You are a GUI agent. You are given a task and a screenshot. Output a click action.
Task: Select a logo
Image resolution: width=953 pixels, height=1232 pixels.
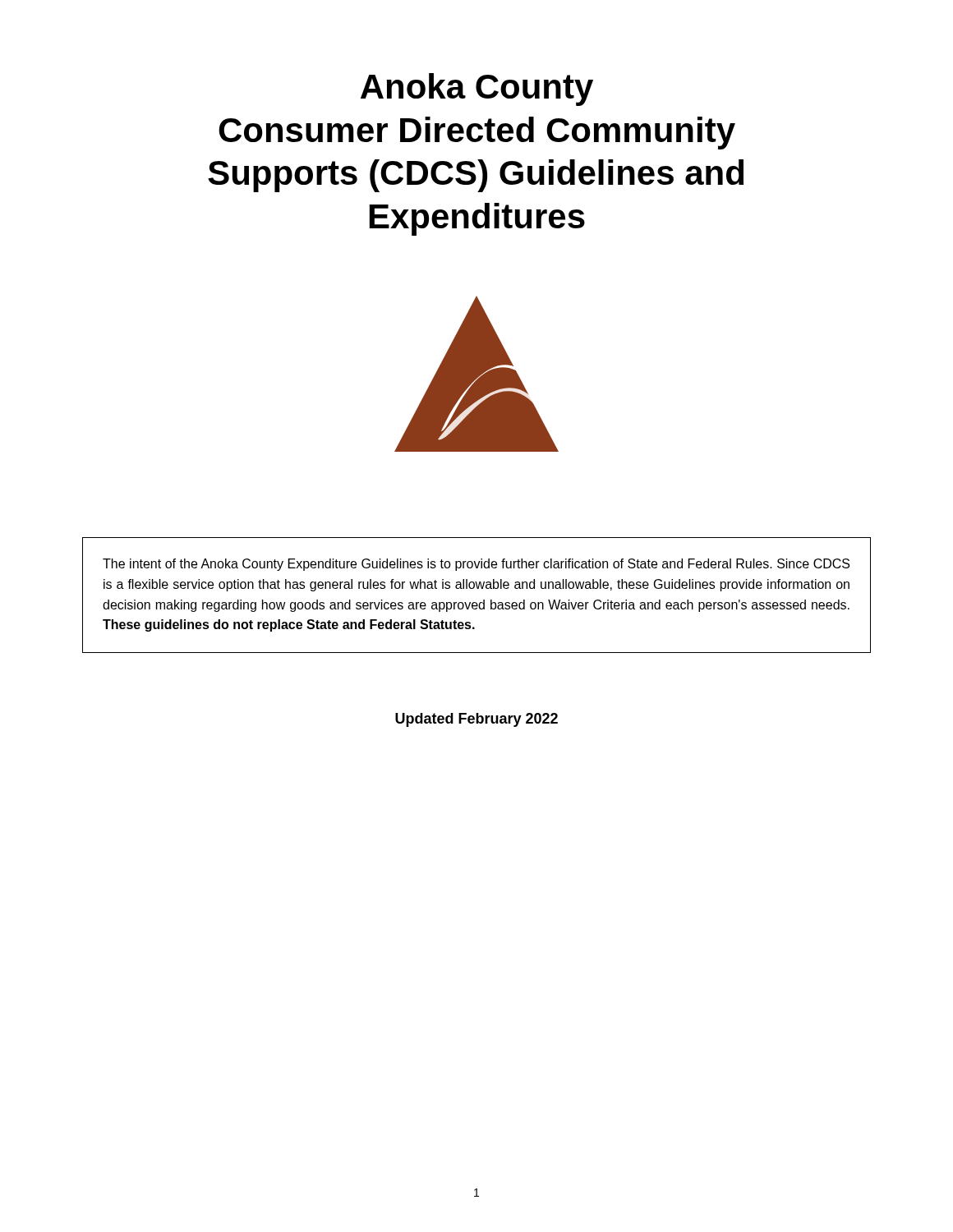click(x=476, y=384)
